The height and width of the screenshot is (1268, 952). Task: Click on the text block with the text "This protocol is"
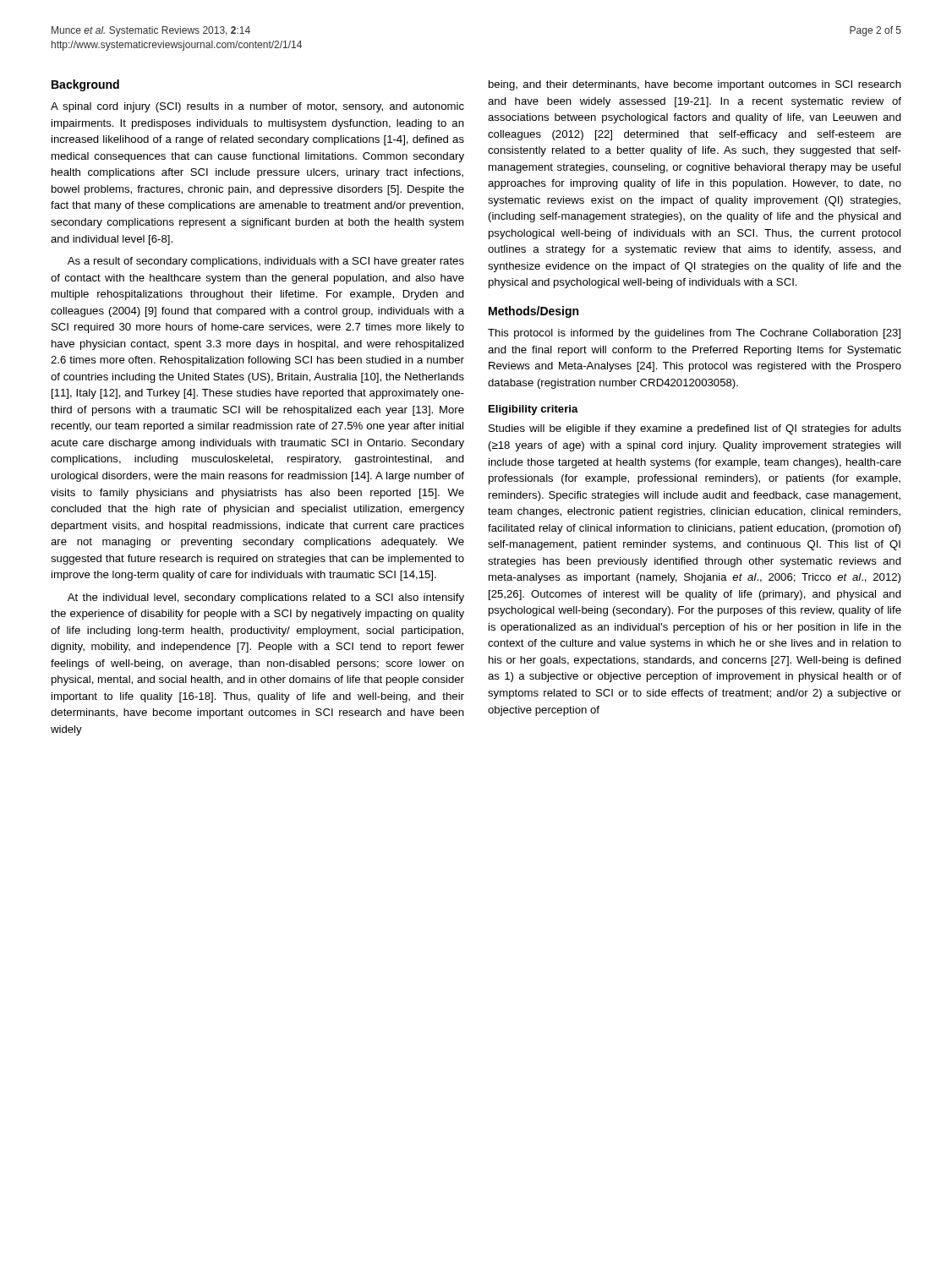tap(695, 358)
